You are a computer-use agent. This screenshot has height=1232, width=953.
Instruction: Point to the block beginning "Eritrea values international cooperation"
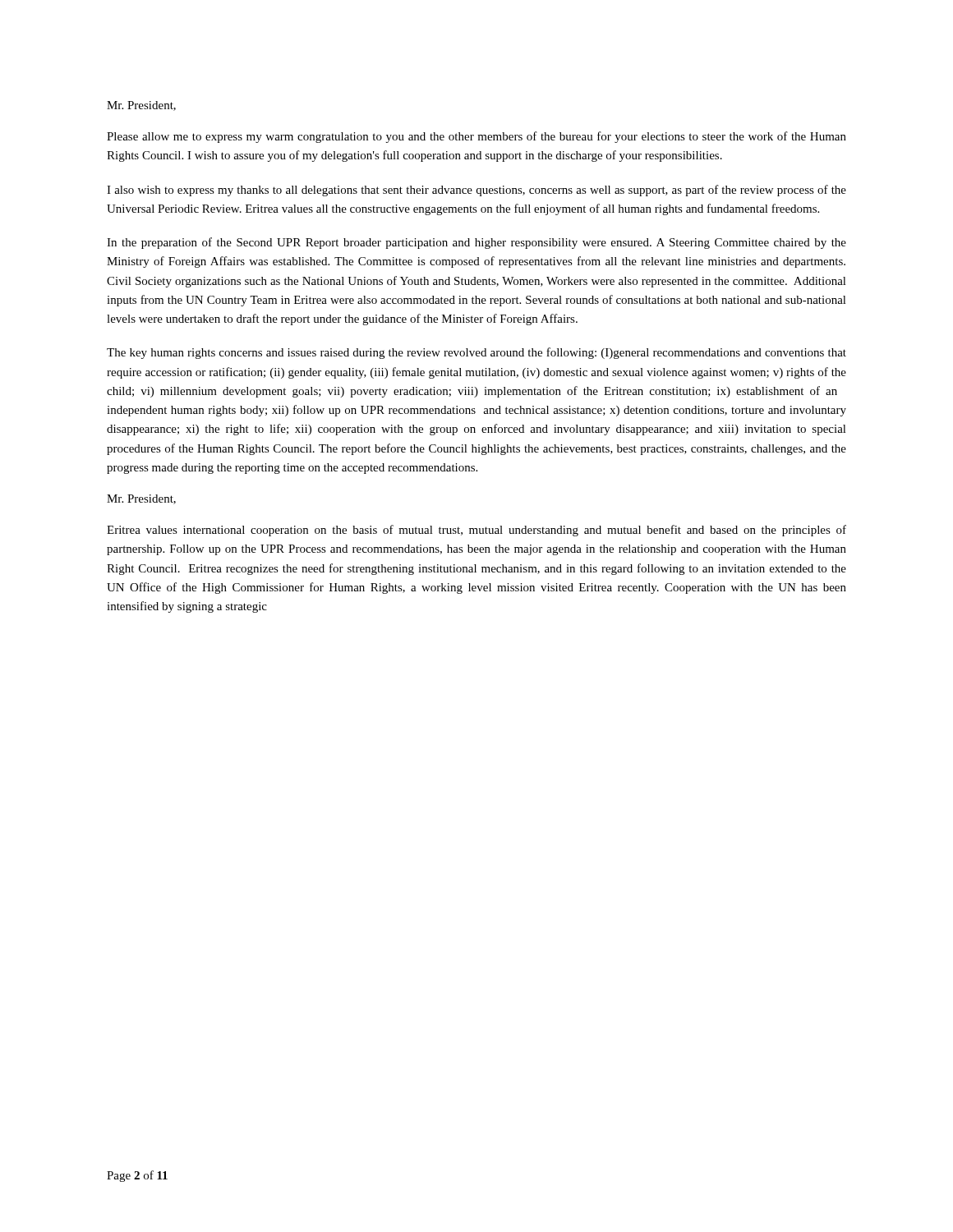tap(476, 568)
